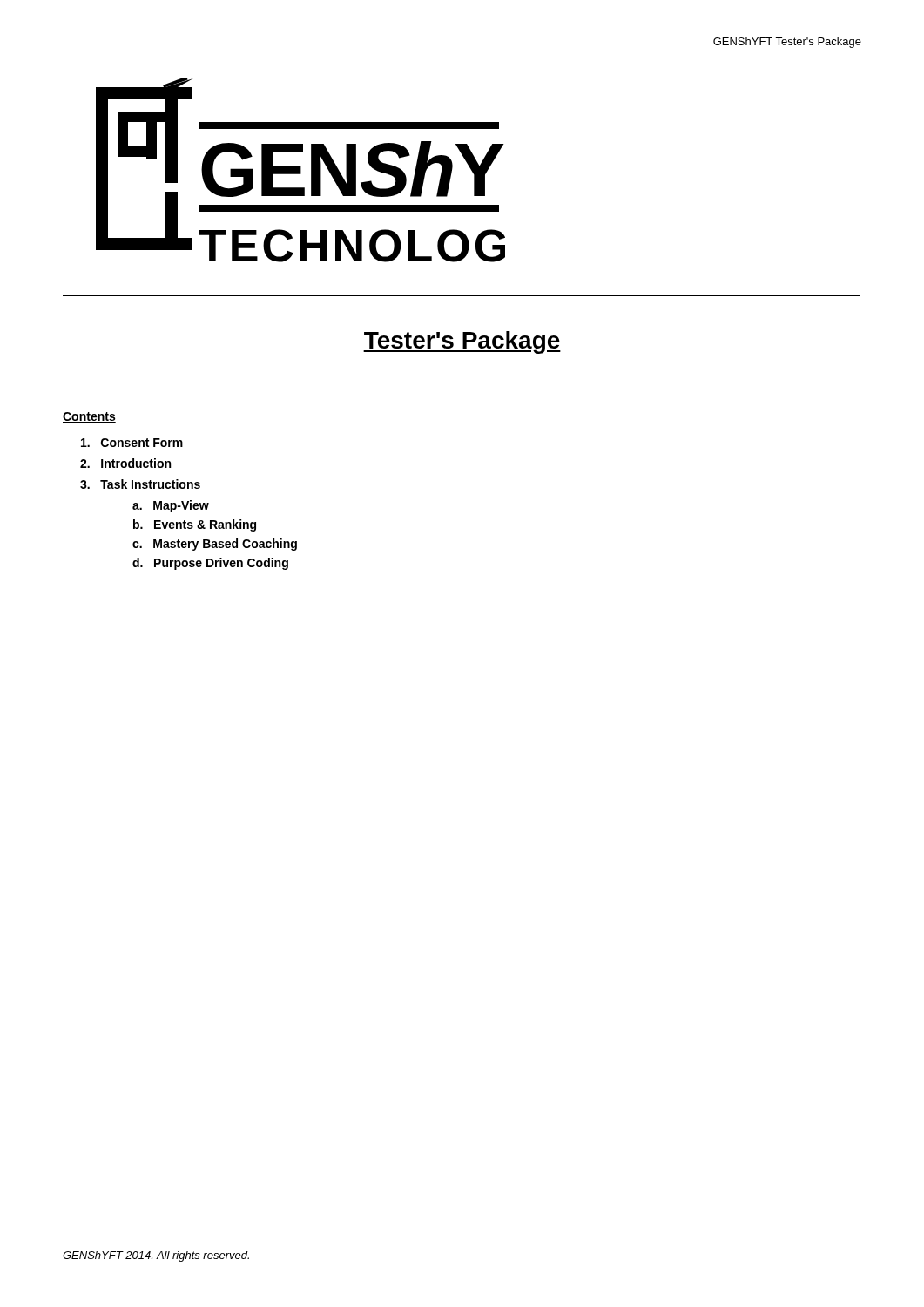Screen dimensions: 1307x924
Task: Find the list item containing "Consent Form"
Action: point(132,443)
